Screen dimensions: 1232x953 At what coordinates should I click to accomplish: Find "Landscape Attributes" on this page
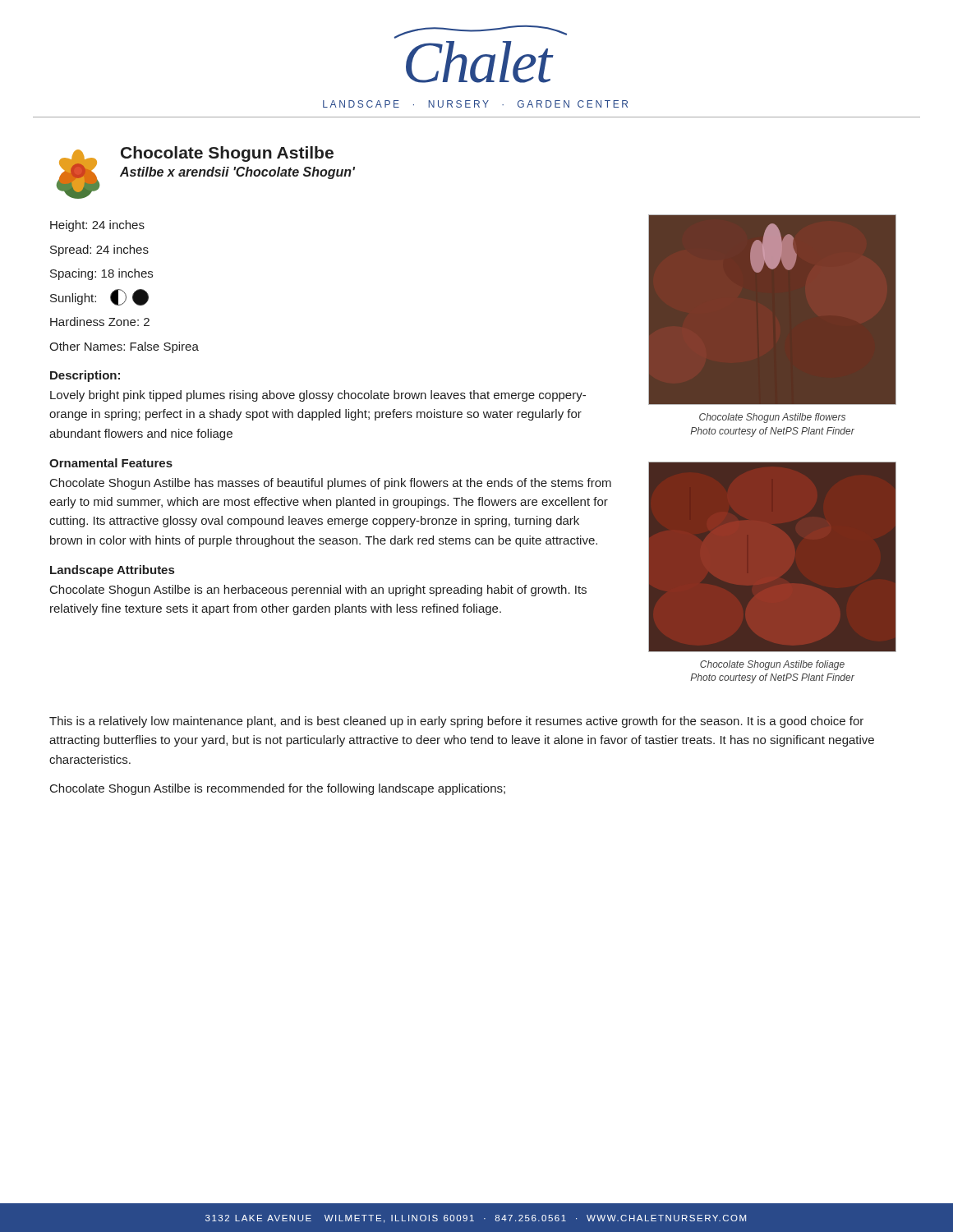click(x=112, y=569)
